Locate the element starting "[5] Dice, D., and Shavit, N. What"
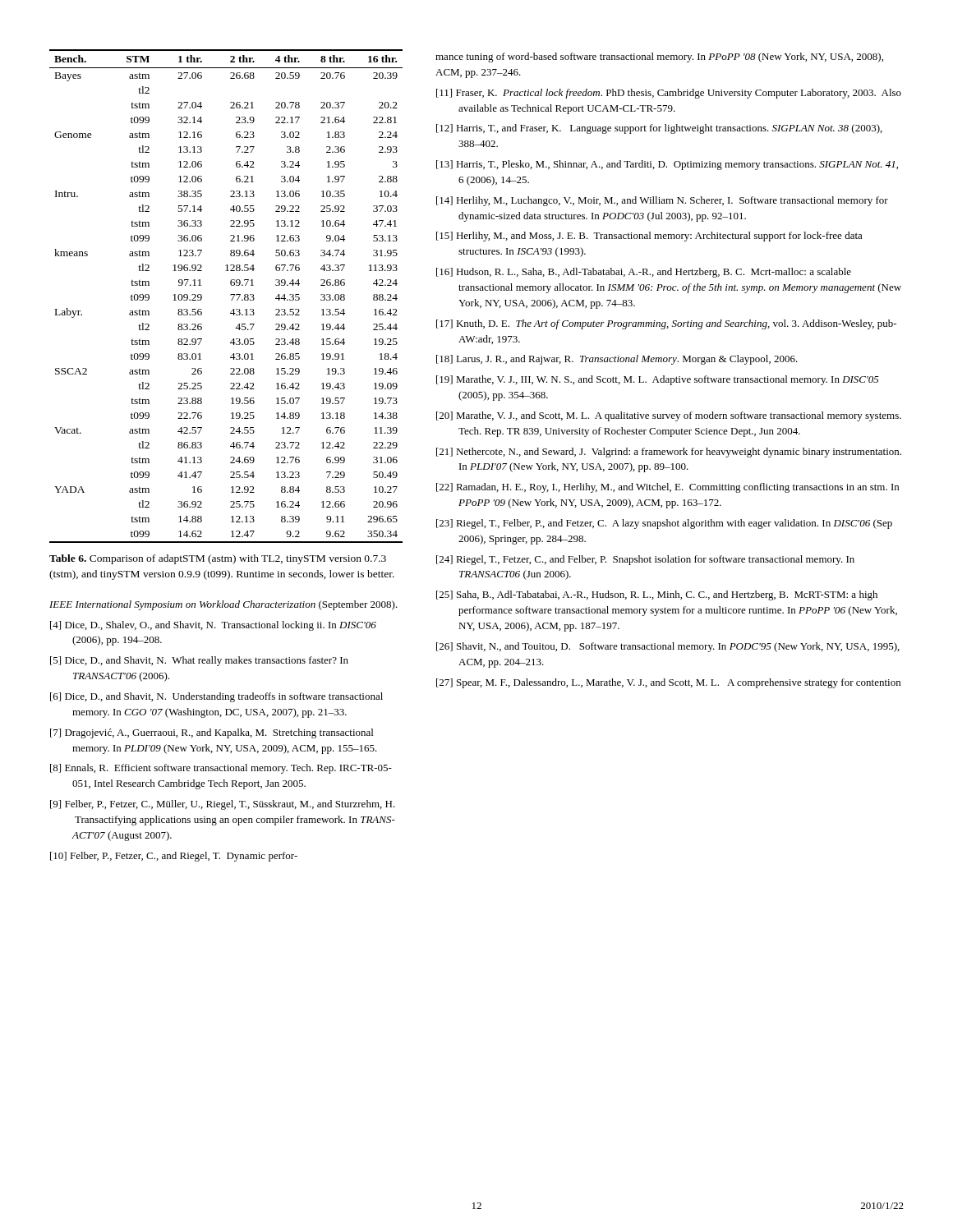953x1232 pixels. (199, 668)
